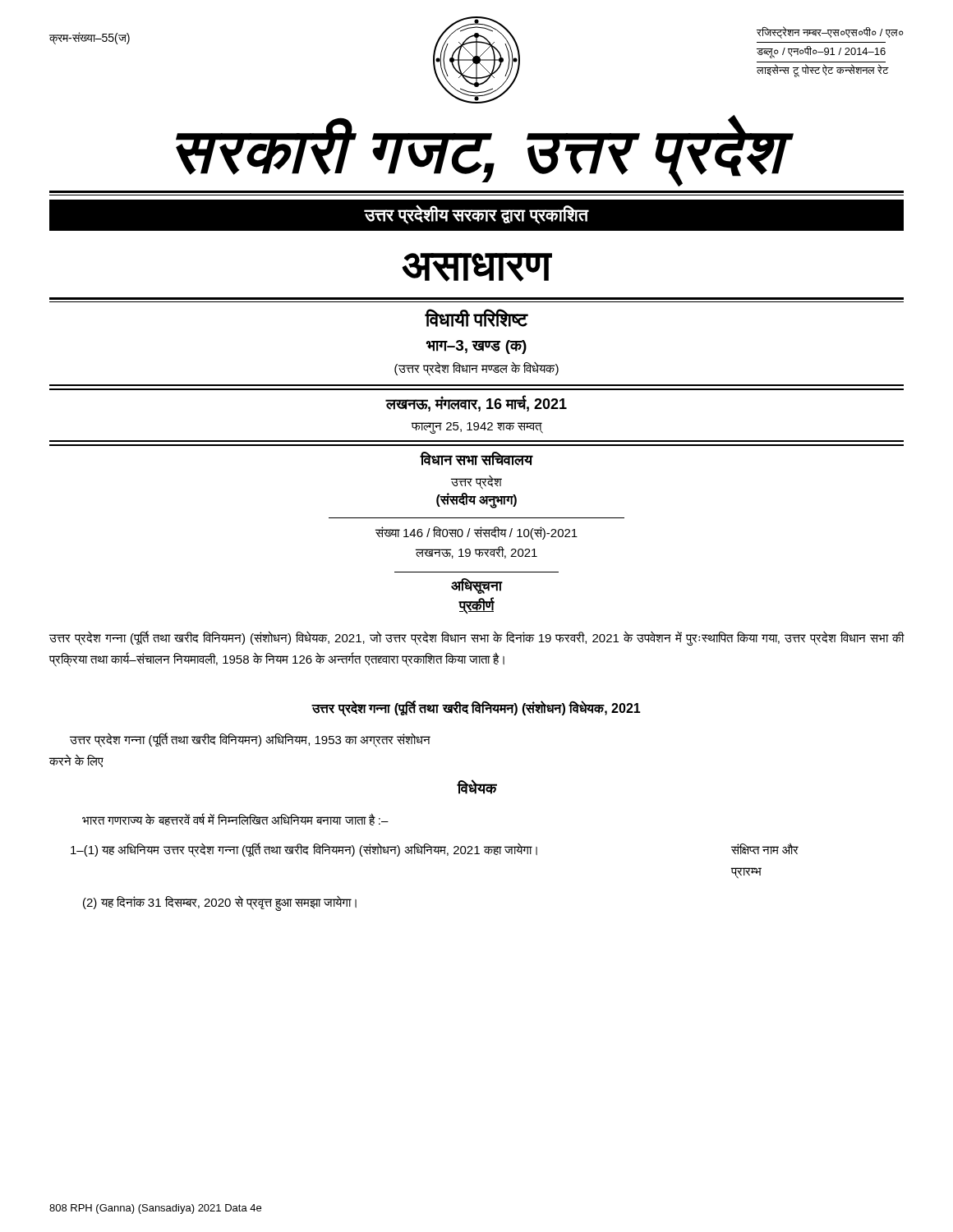This screenshot has height=1232, width=953.
Task: Select the logo
Action: point(476,60)
